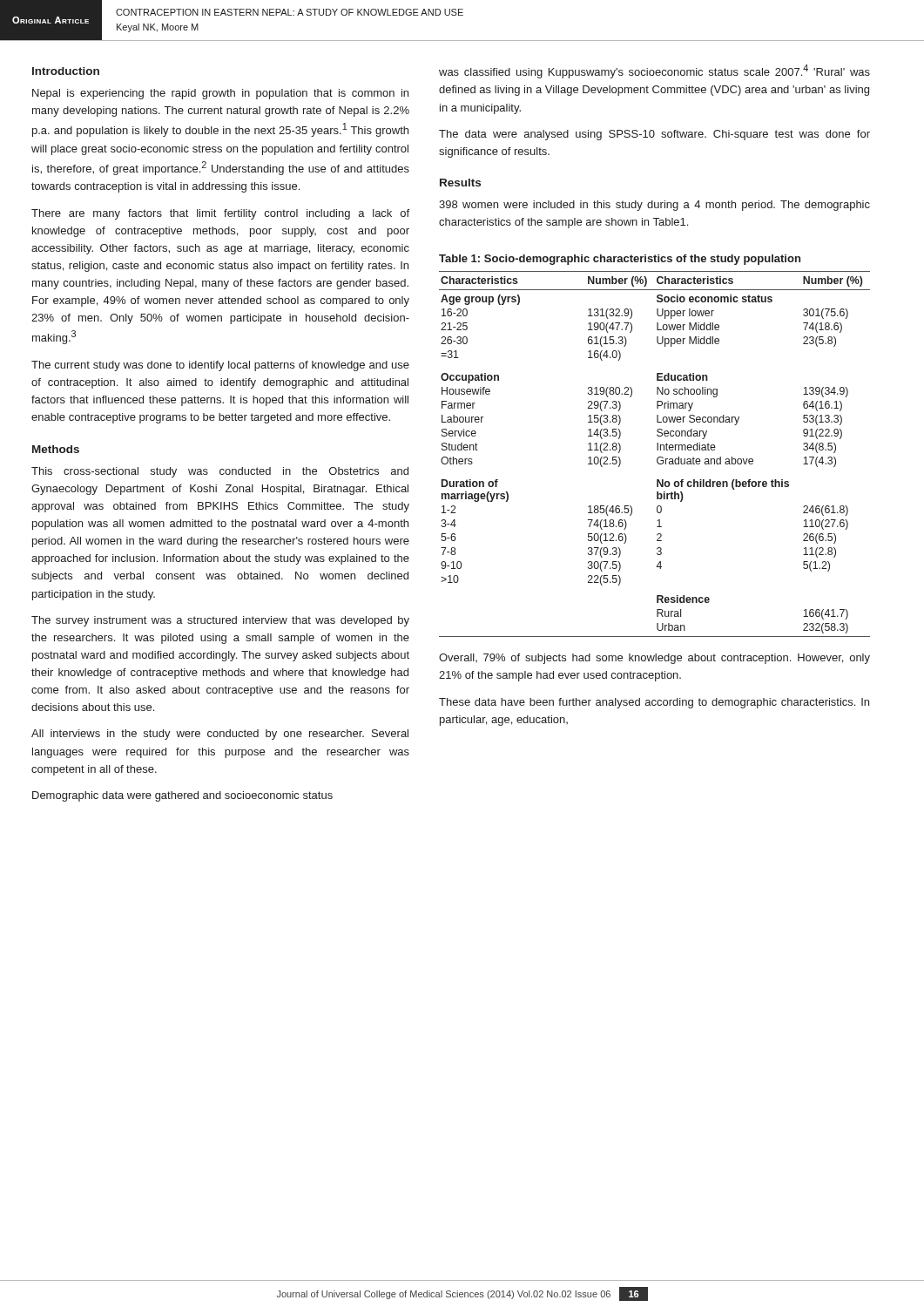Viewport: 924px width, 1307px height.
Task: Click on the region starting "was classified using Kuppuswamy's"
Action: click(654, 88)
